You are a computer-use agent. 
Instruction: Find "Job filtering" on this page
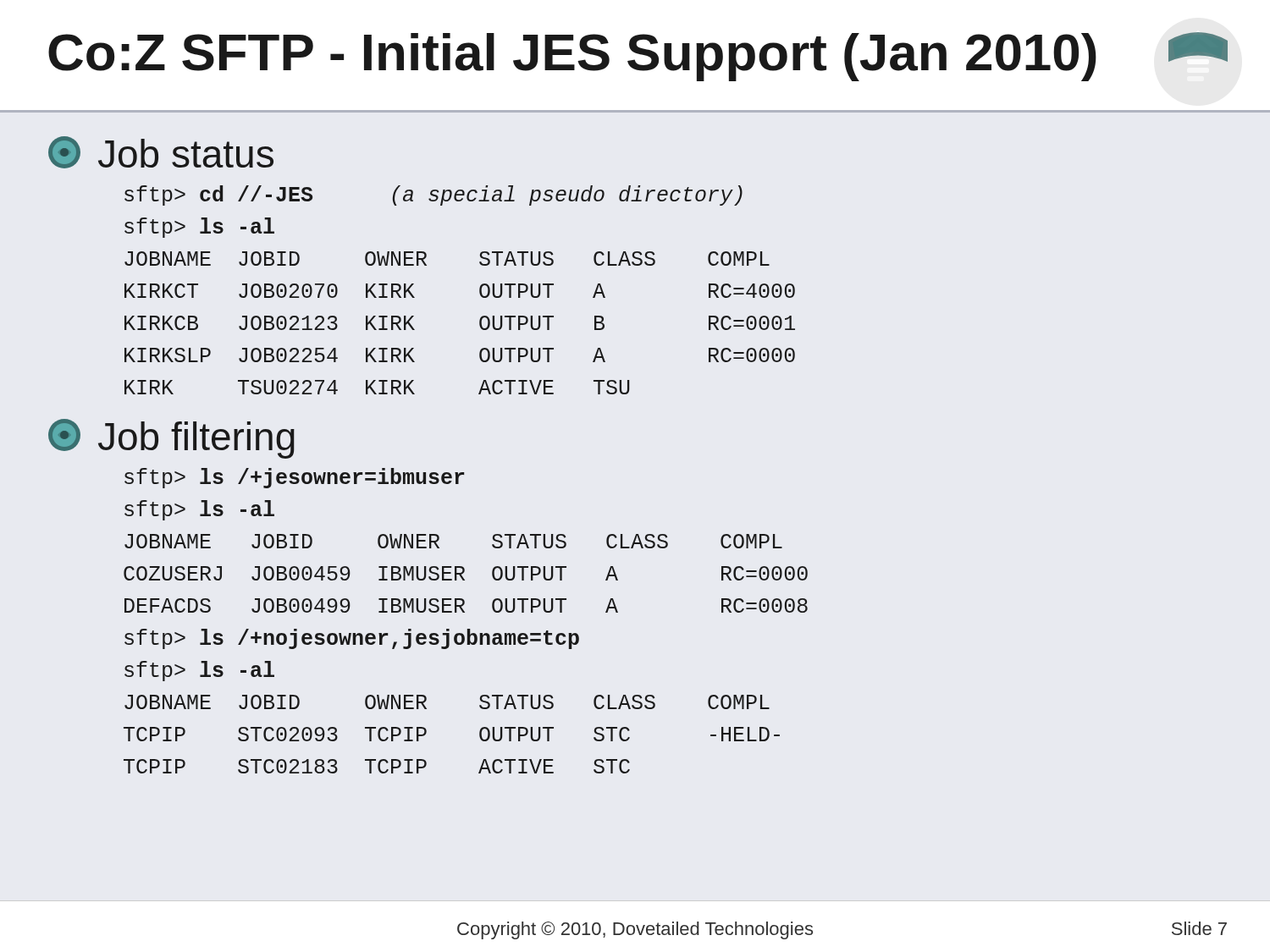pos(172,437)
